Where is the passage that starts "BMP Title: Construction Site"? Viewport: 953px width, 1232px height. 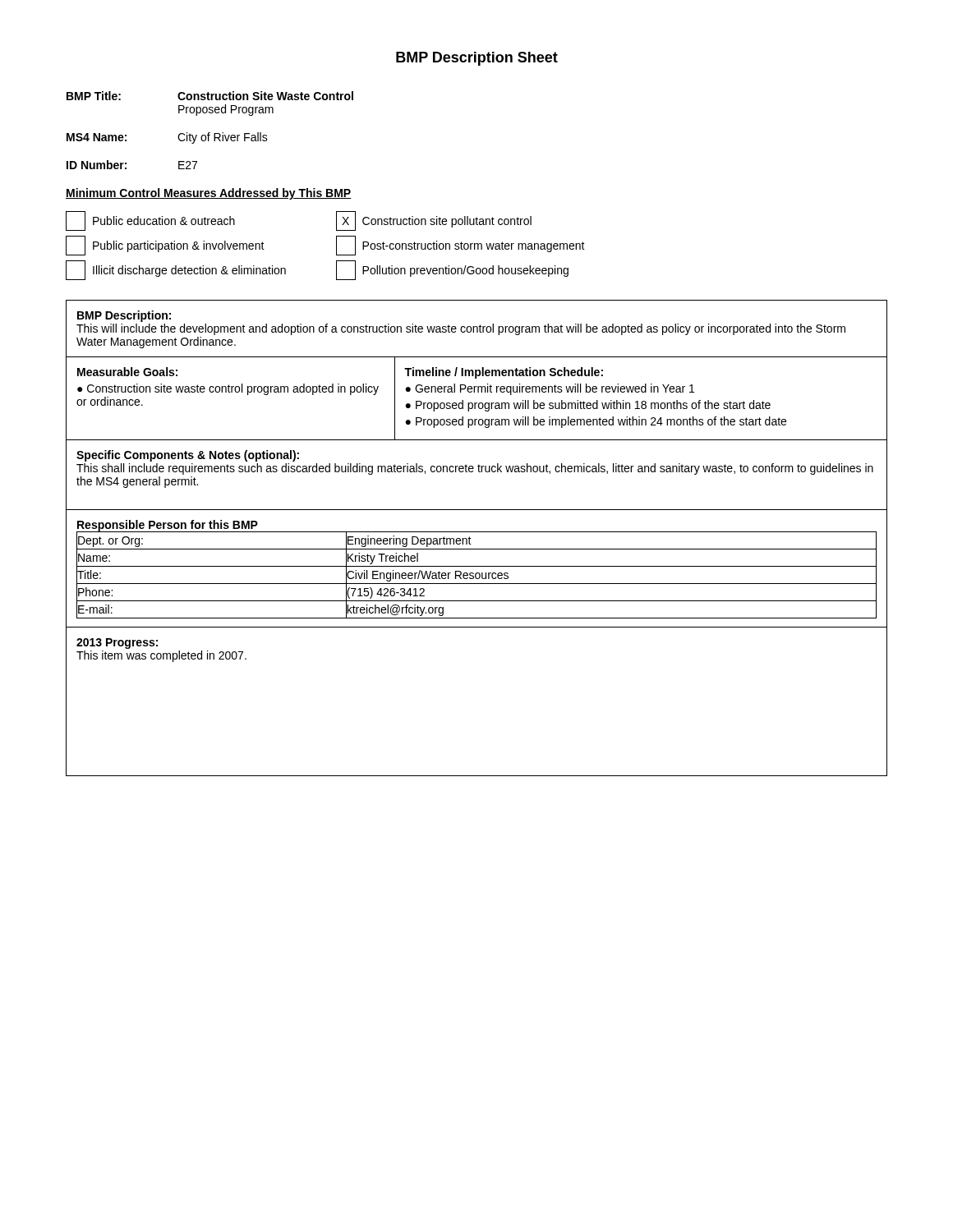point(210,96)
